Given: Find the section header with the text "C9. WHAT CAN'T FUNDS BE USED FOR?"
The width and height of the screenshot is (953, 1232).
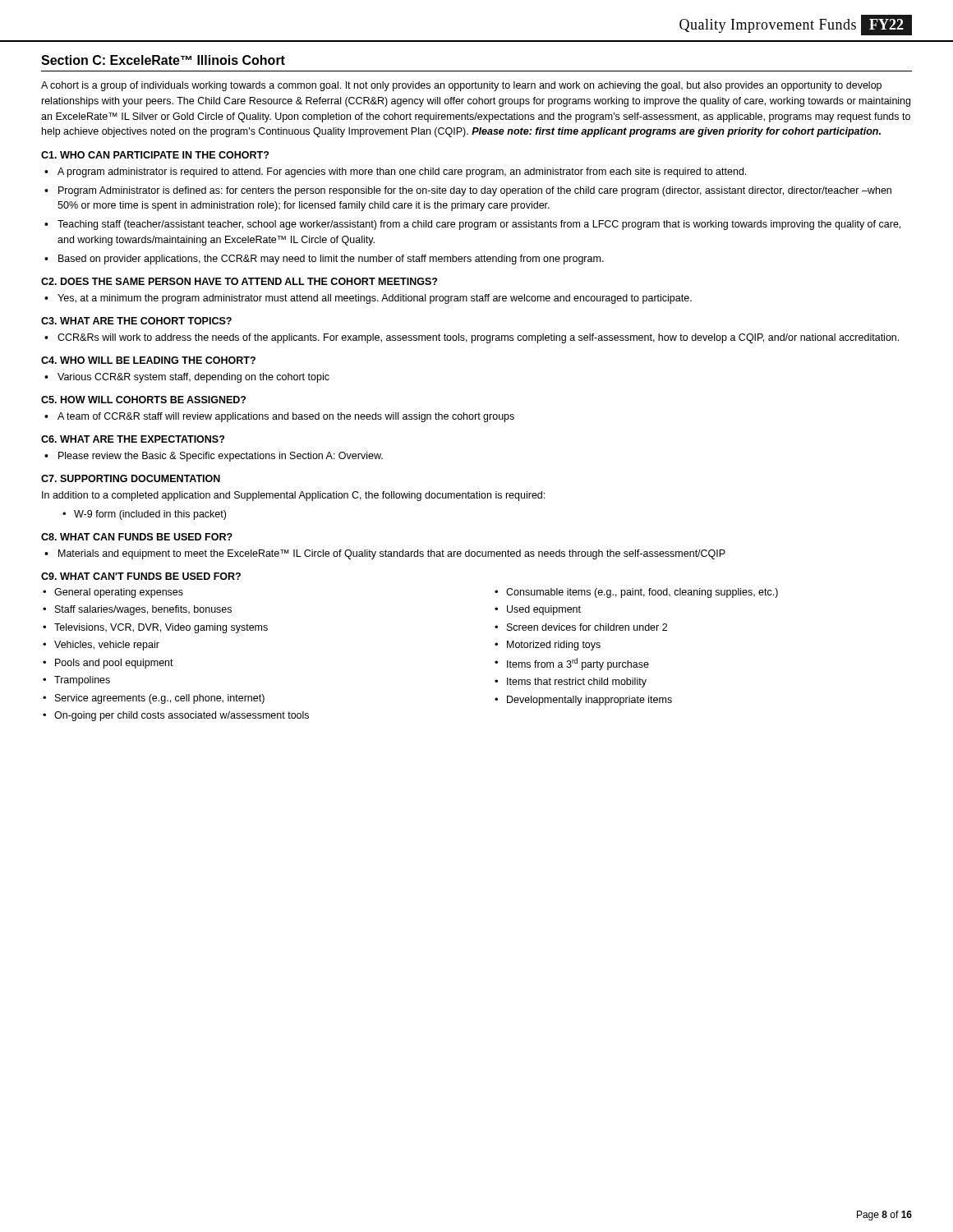Looking at the screenshot, I should [x=141, y=576].
